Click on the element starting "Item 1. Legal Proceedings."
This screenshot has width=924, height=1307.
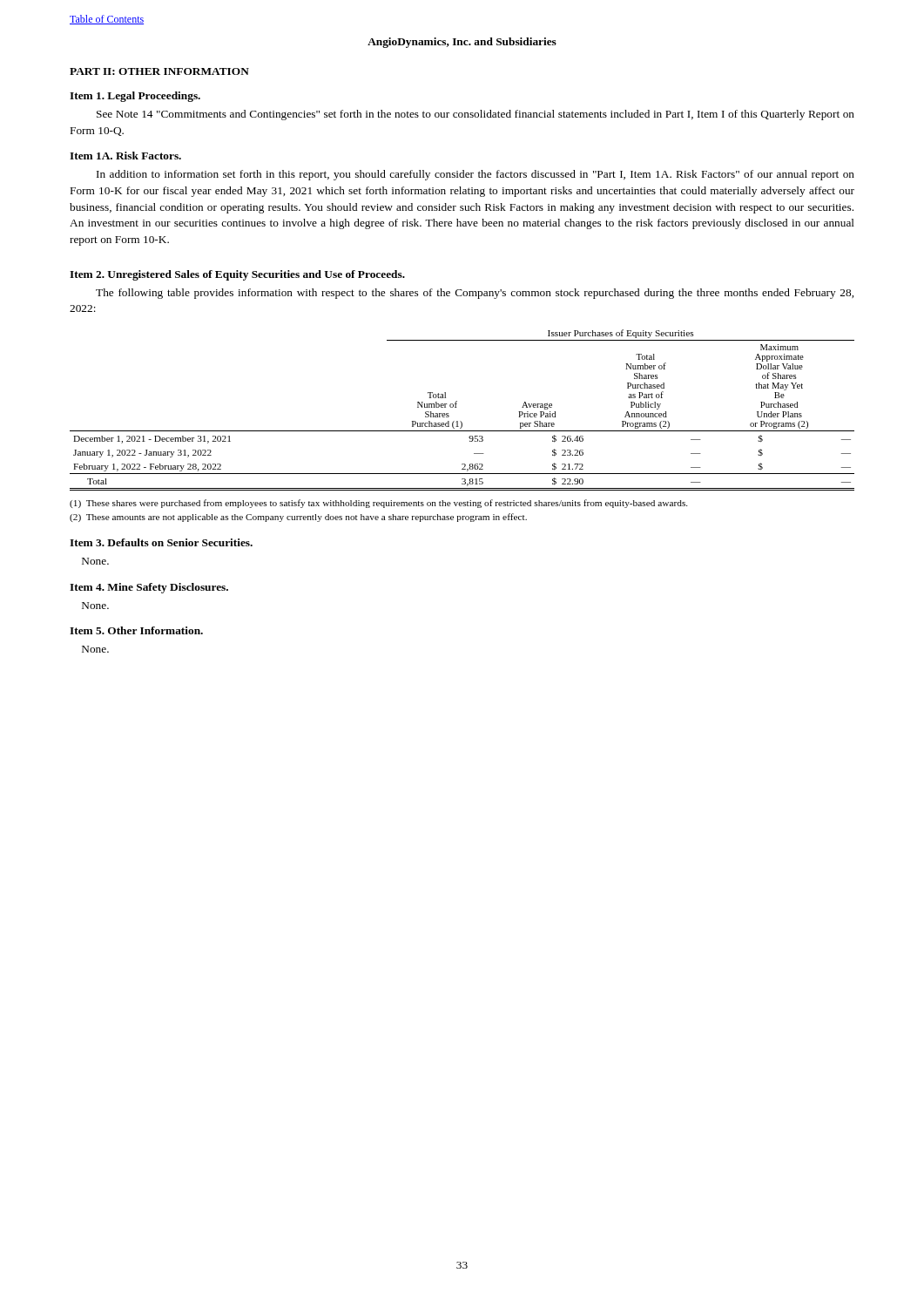coord(135,95)
